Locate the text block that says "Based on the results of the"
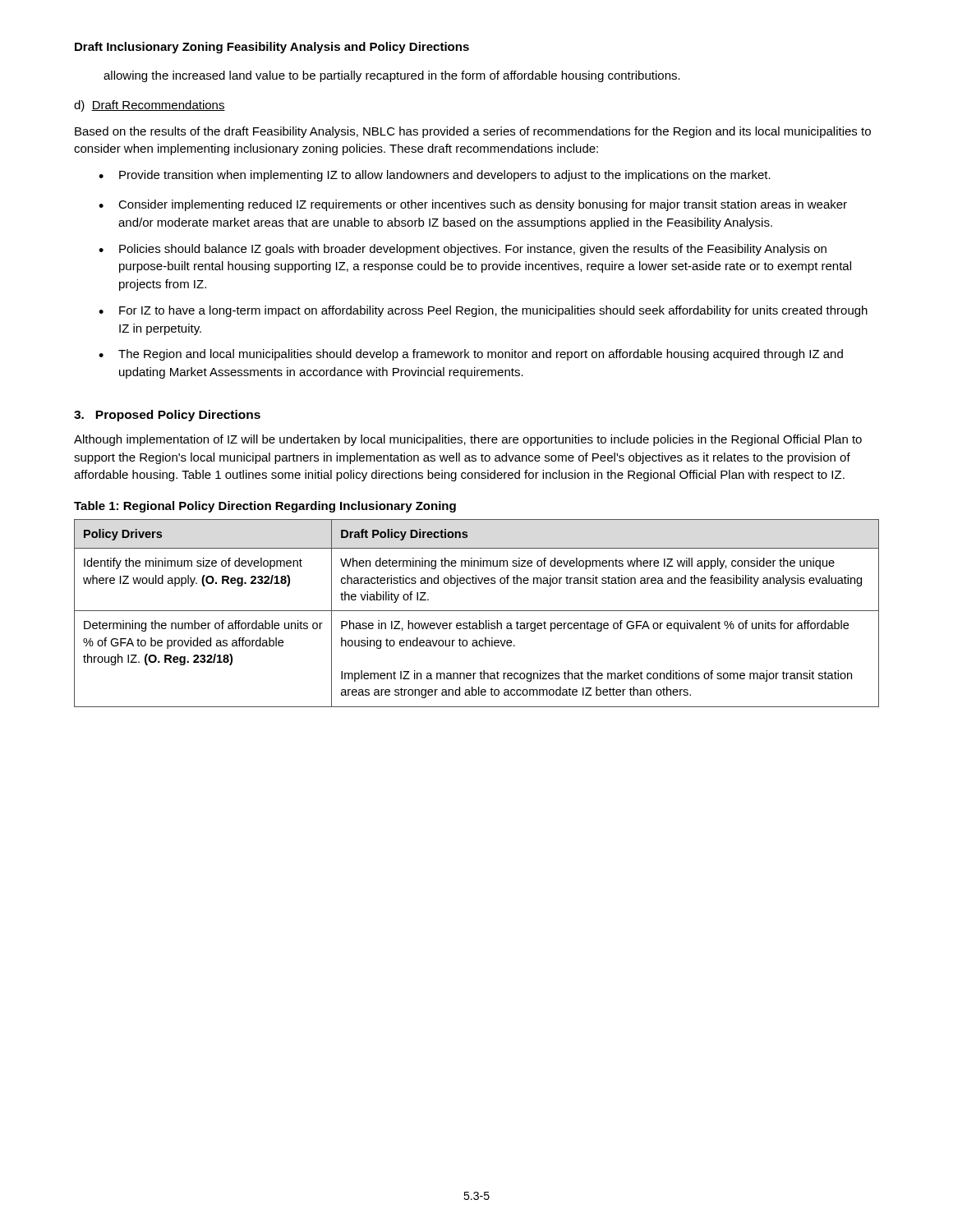953x1232 pixels. pyautogui.click(x=473, y=140)
